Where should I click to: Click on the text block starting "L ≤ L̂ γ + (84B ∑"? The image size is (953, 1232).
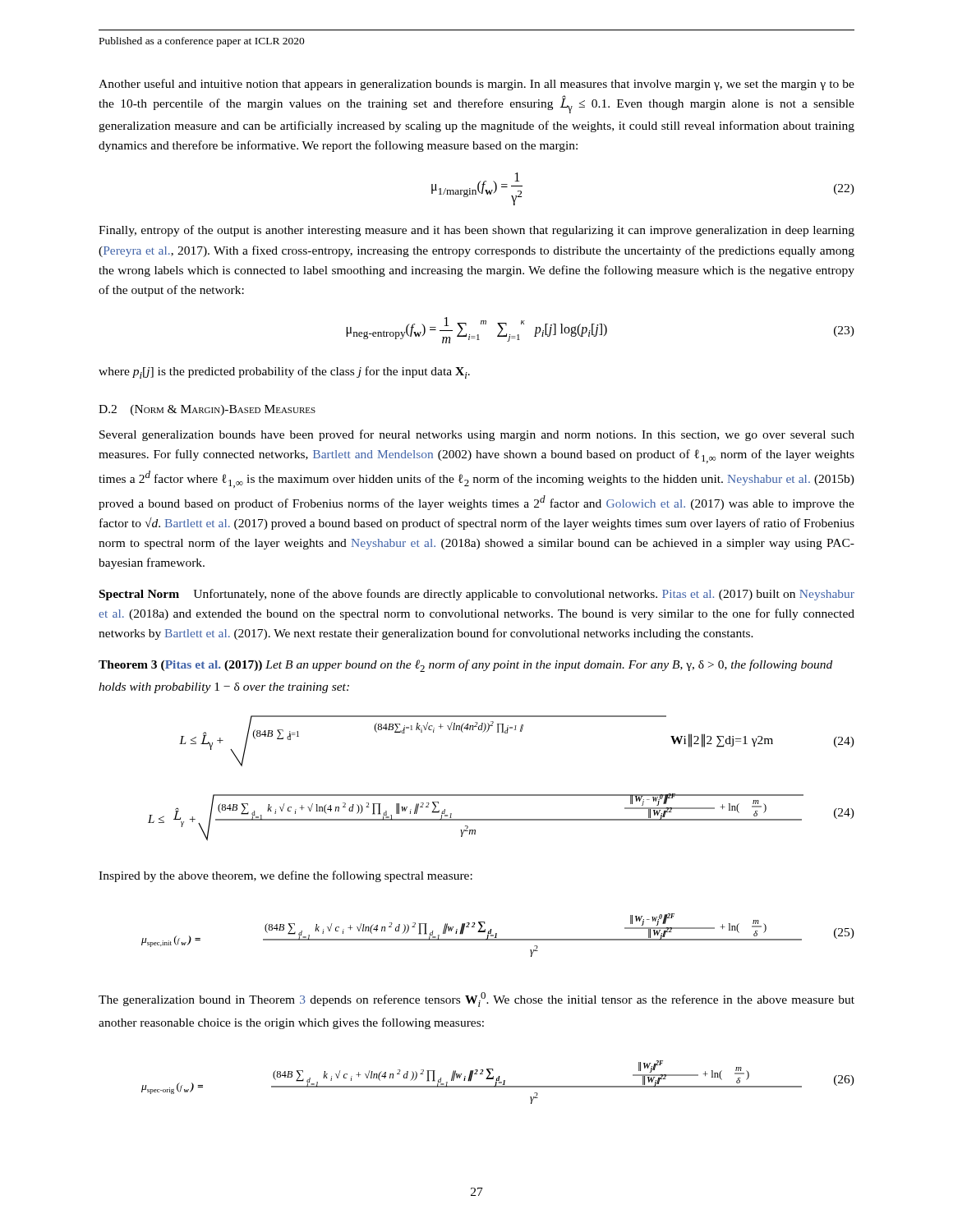[497, 818]
